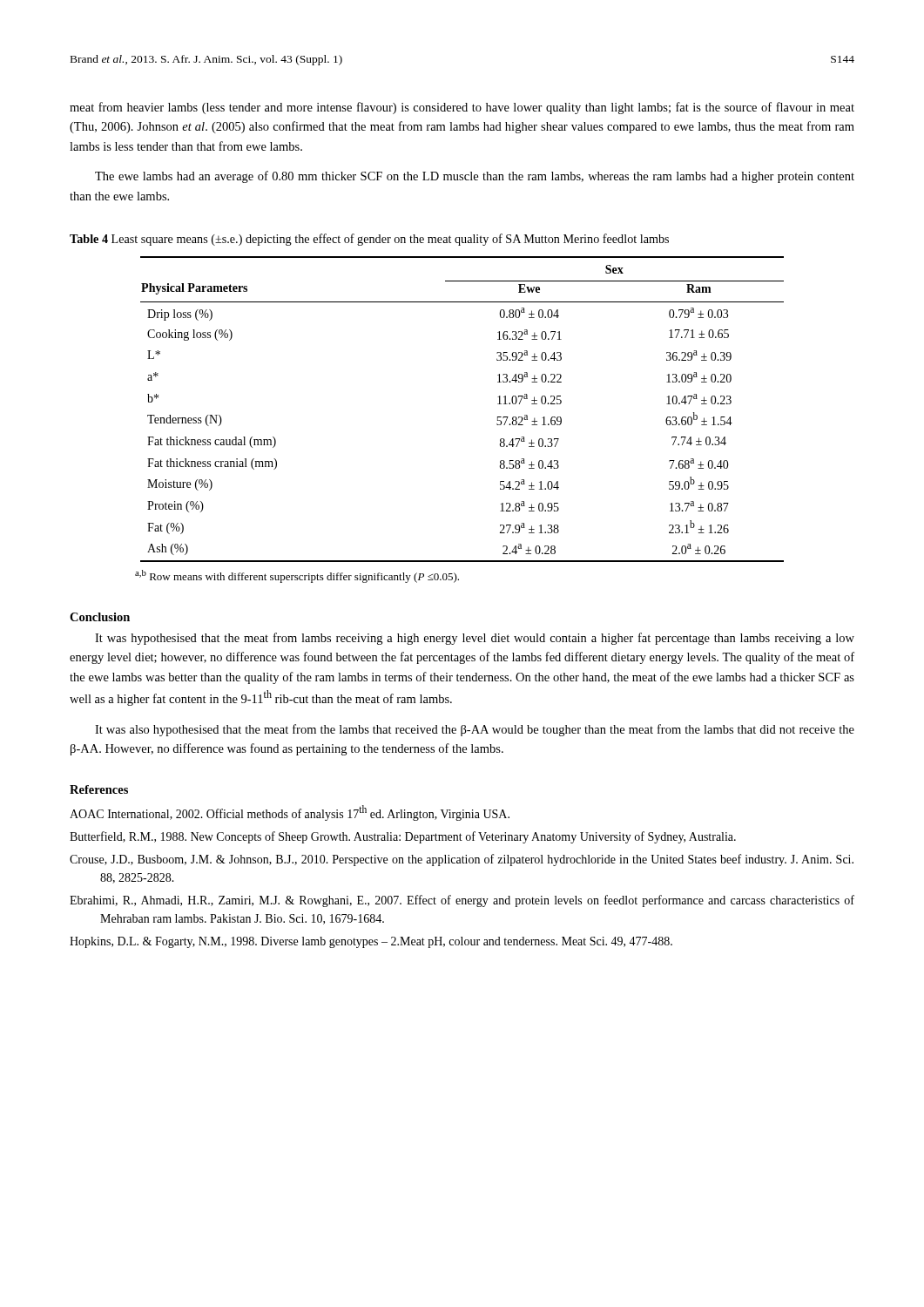Select the list item that says "Ebrahimi, R., Ahmadi, H.R., Zamiri, M.J. &"

tap(462, 910)
